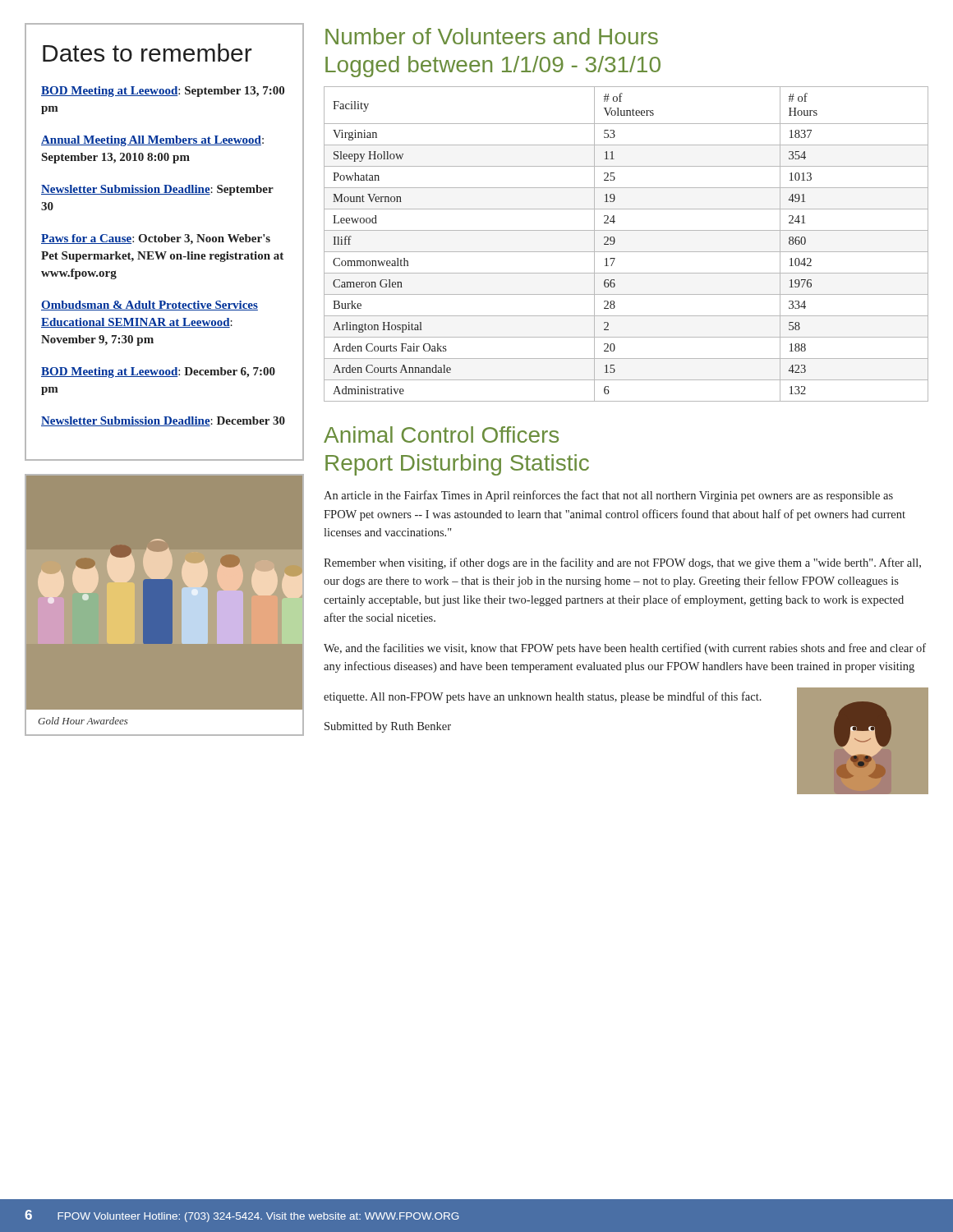Locate the section header that says "Animal Control OfficersReport Disturbing Statistic"
This screenshot has height=1232, width=953.
click(457, 449)
